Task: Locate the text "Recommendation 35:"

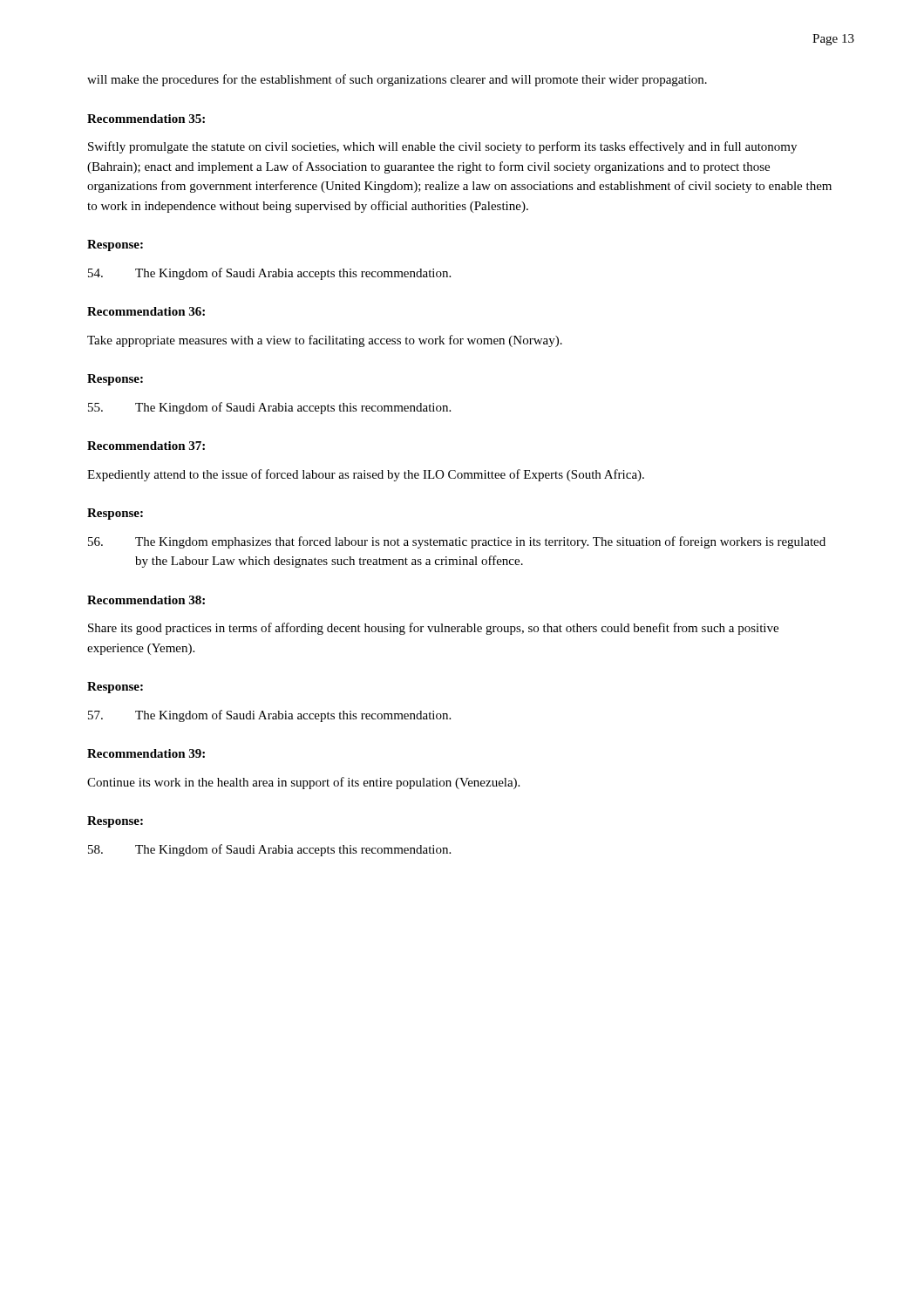Action: pos(147,118)
